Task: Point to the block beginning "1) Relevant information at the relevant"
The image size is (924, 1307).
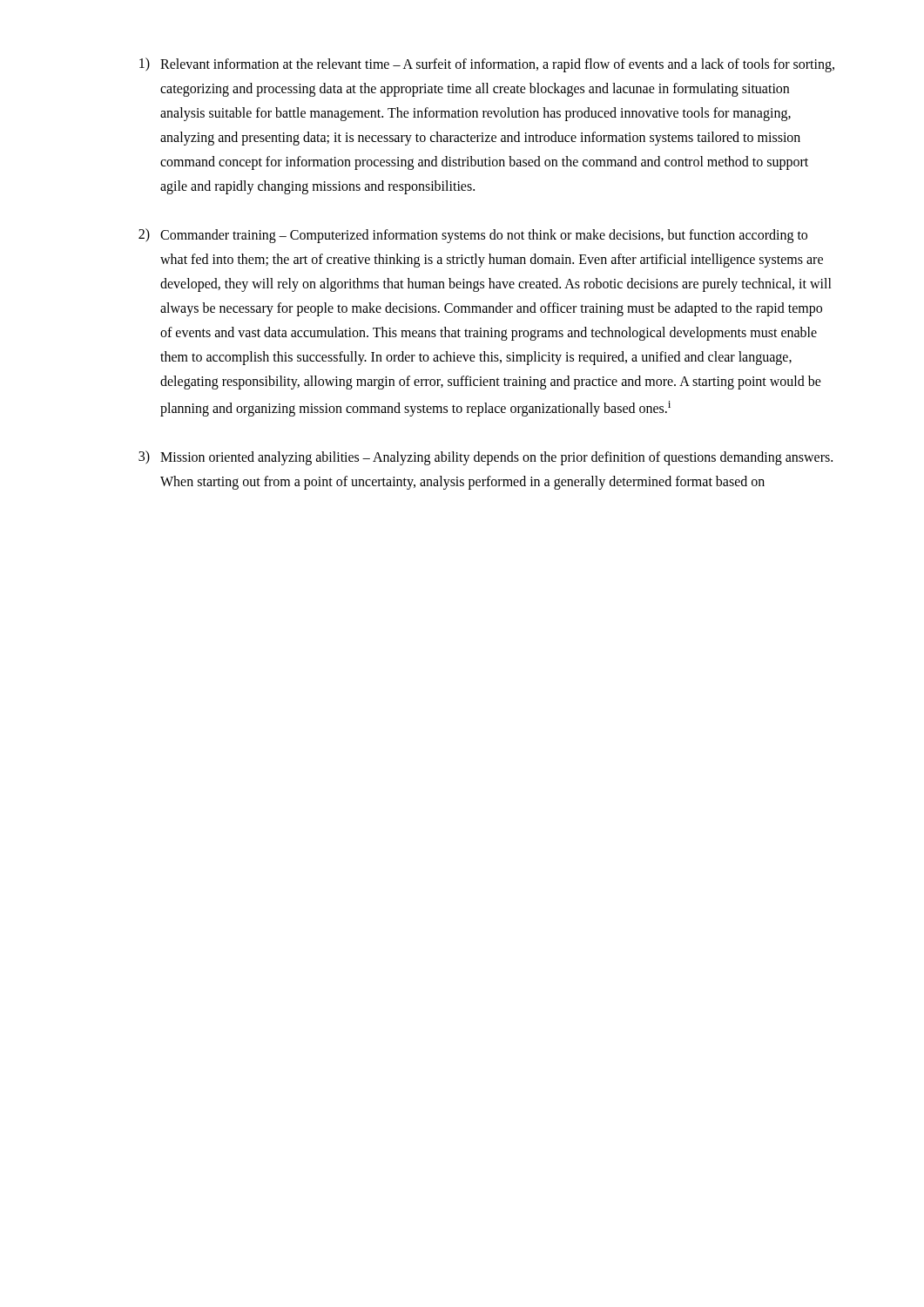Action: coord(471,125)
